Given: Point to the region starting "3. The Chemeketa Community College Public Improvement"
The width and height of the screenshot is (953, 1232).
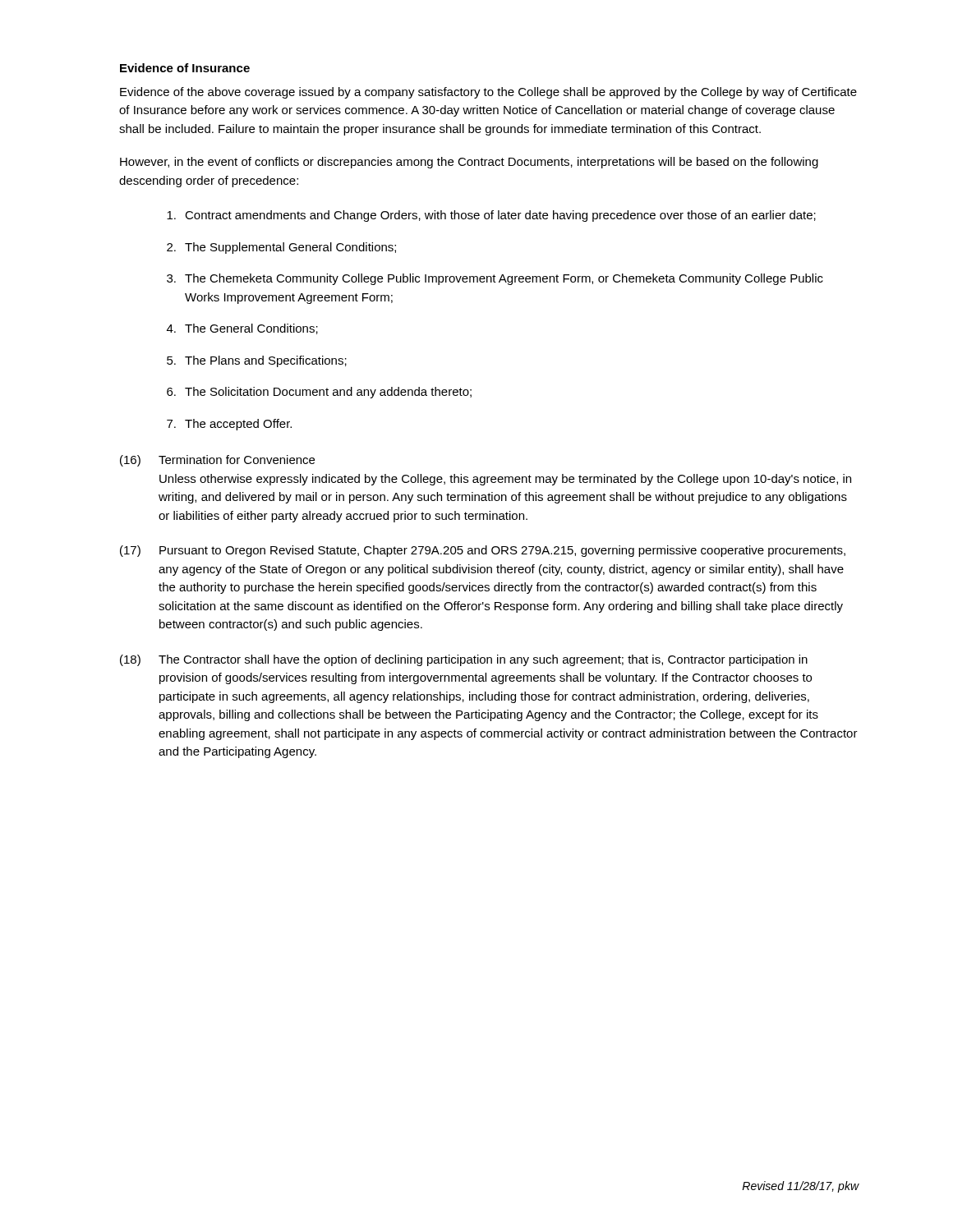Looking at the screenshot, I should click(x=502, y=288).
